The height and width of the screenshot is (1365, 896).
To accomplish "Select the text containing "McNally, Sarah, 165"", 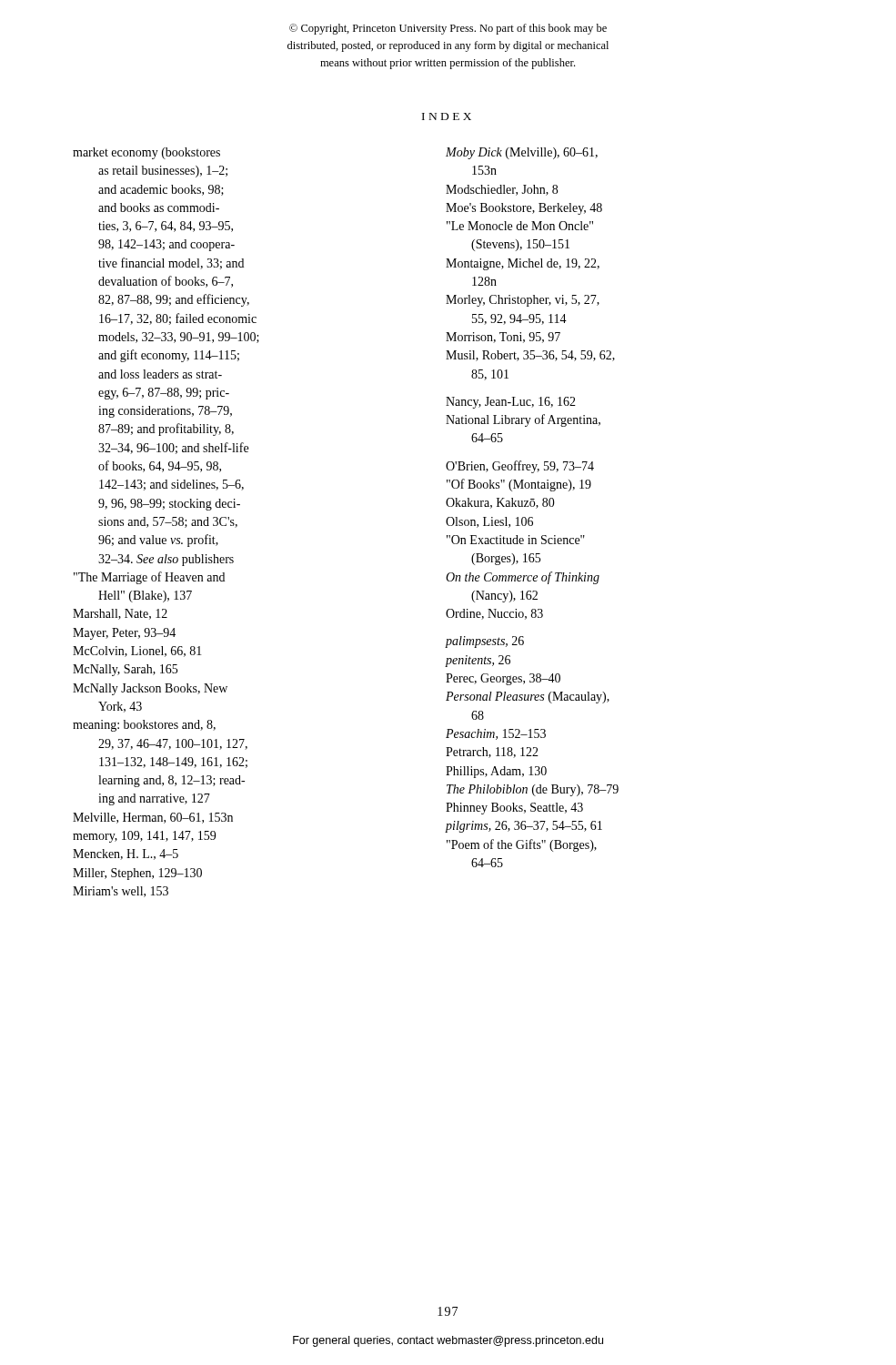I will click(x=125, y=670).
